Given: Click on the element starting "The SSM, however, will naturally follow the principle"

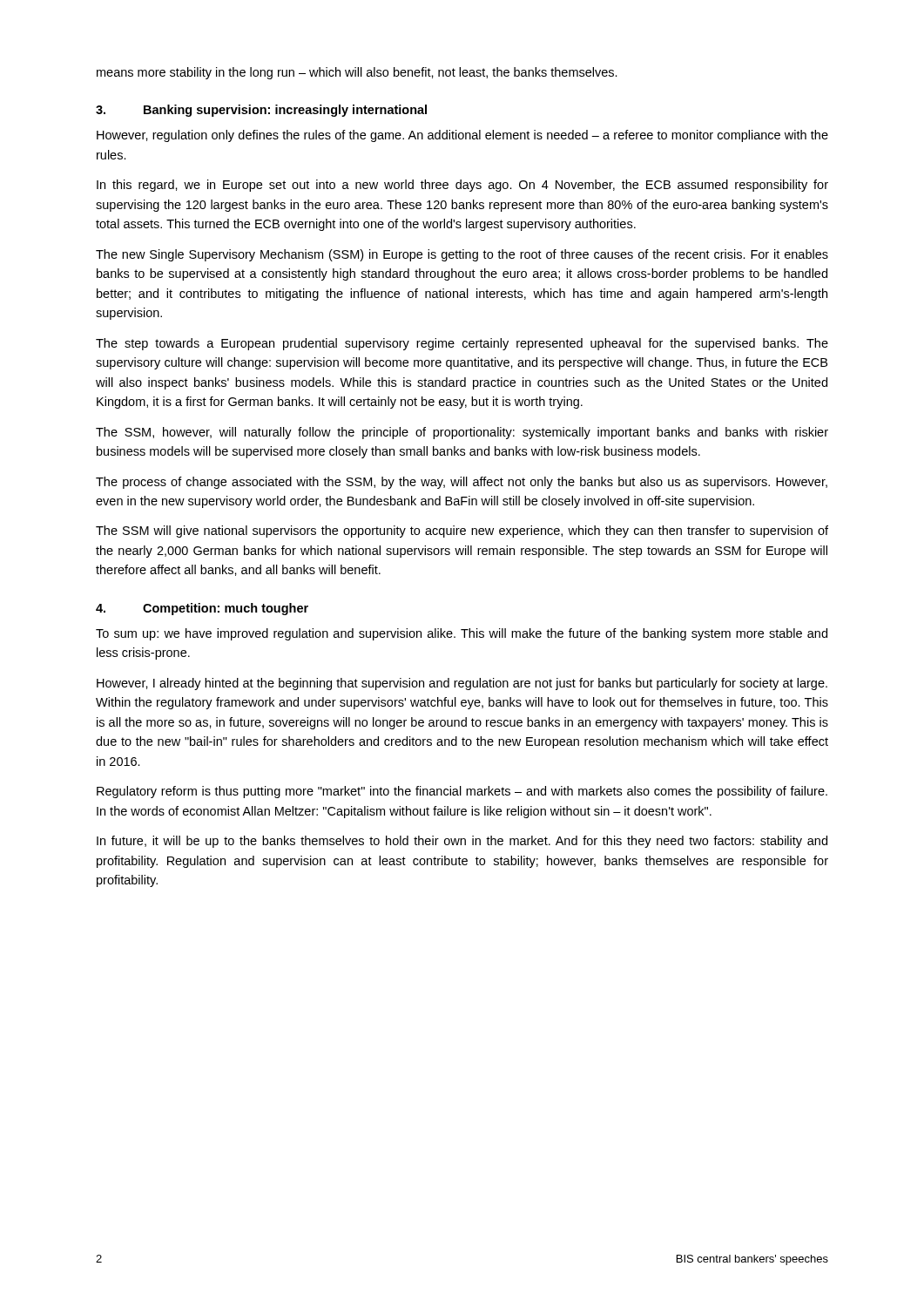Looking at the screenshot, I should click(x=462, y=442).
